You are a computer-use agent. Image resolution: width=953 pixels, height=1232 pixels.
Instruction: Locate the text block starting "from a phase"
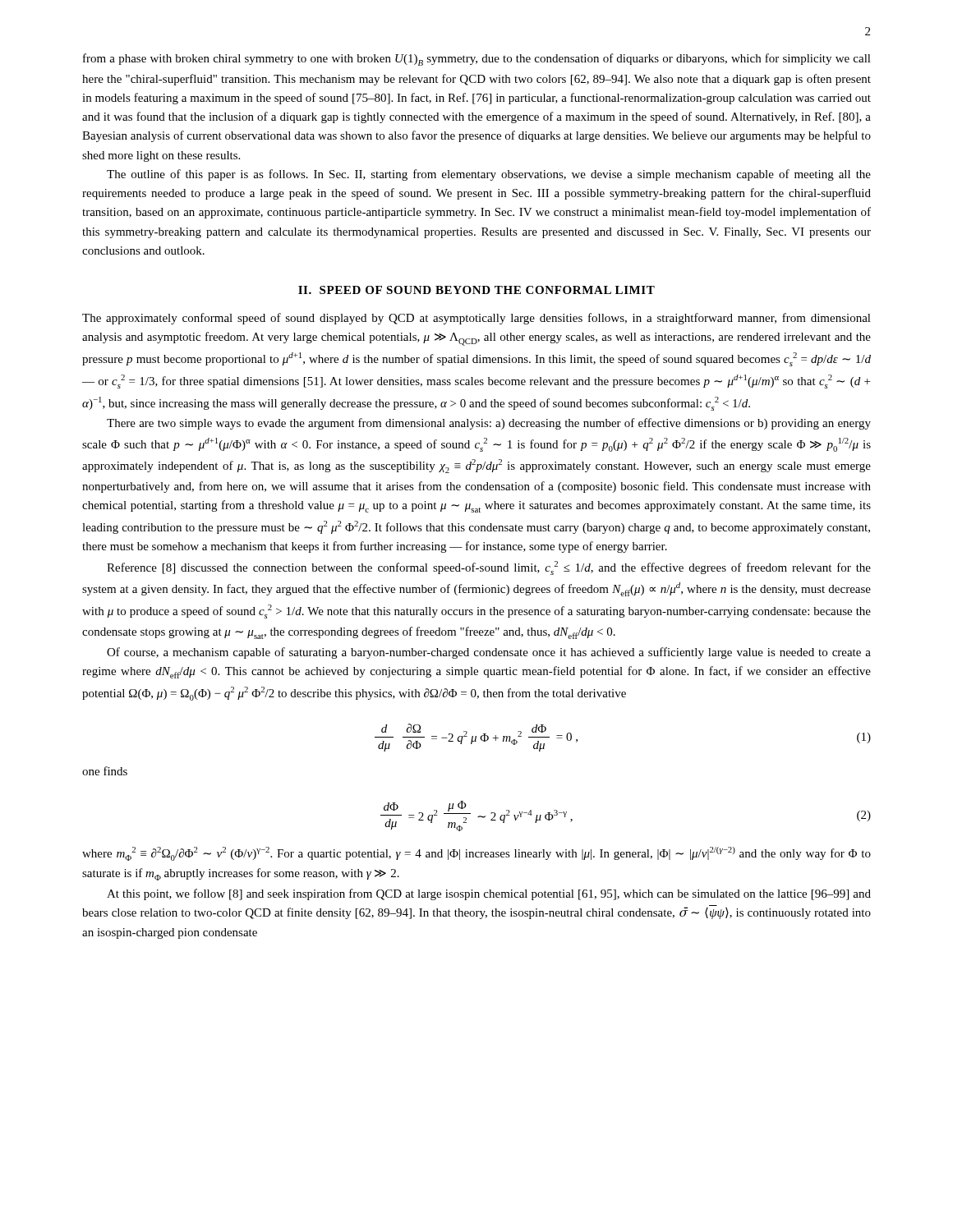[476, 107]
